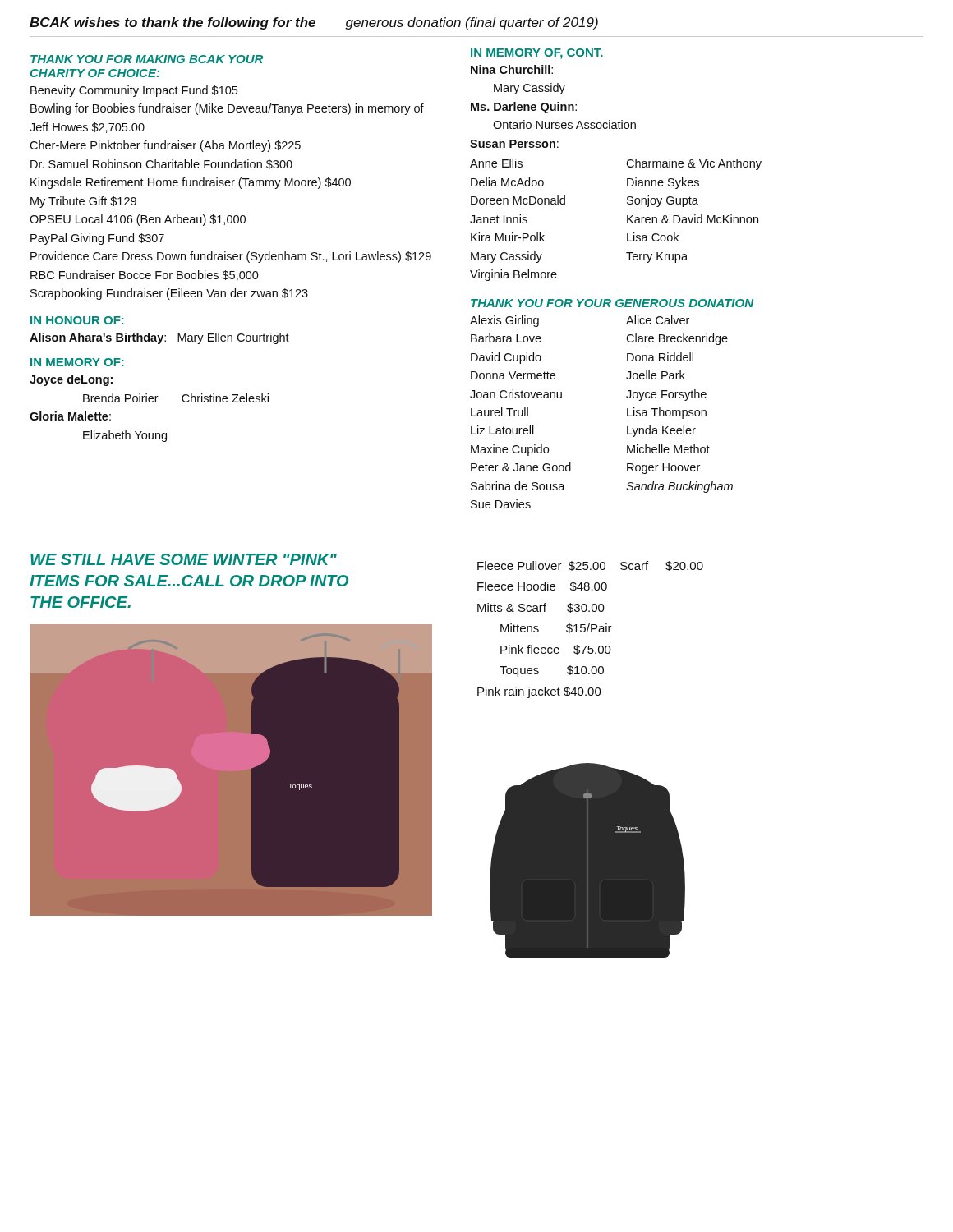
Task: Navigate to the block starting "IN MEMORY OF,"
Action: pyautogui.click(x=537, y=52)
